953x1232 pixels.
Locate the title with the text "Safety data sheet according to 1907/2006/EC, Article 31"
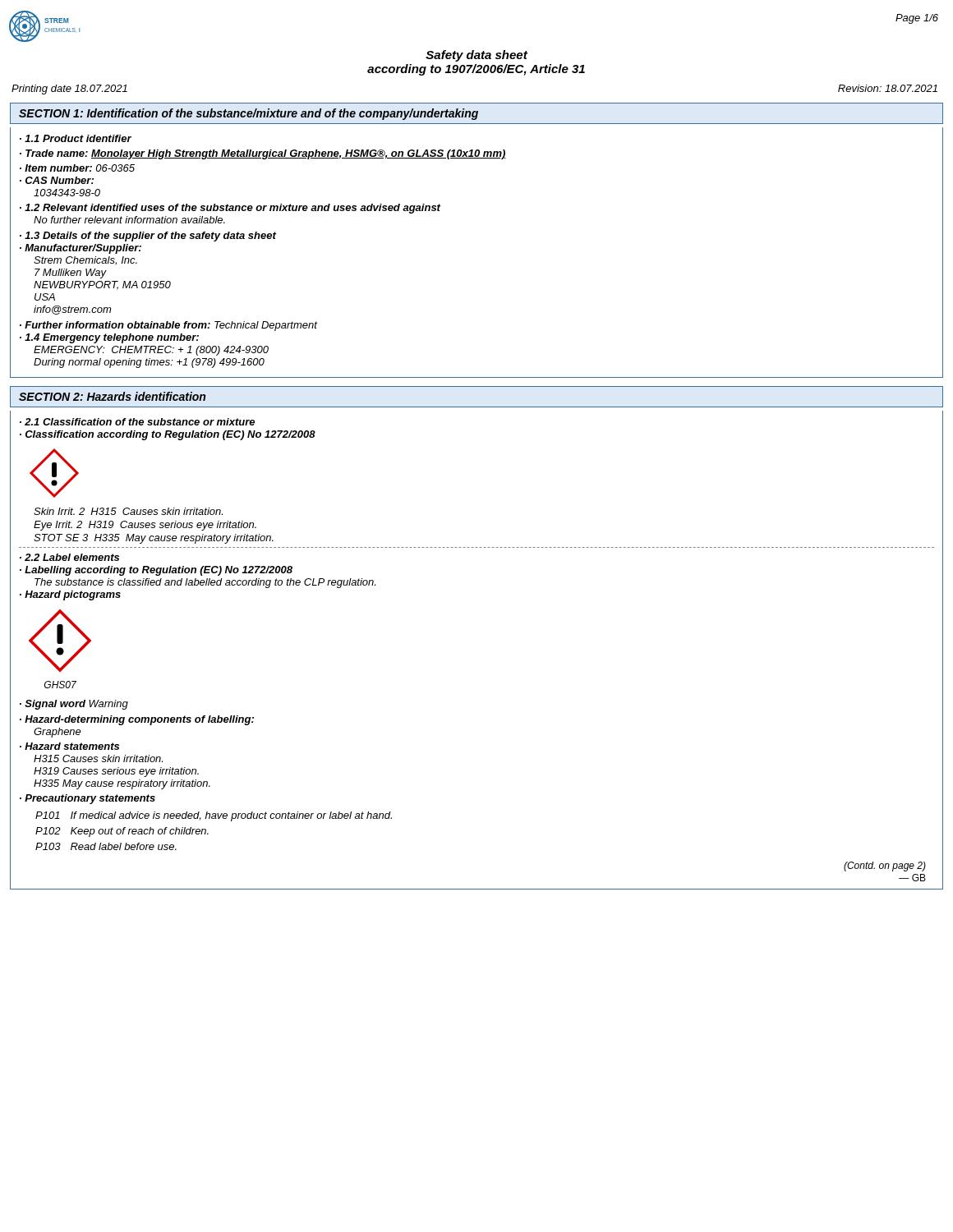point(476,62)
